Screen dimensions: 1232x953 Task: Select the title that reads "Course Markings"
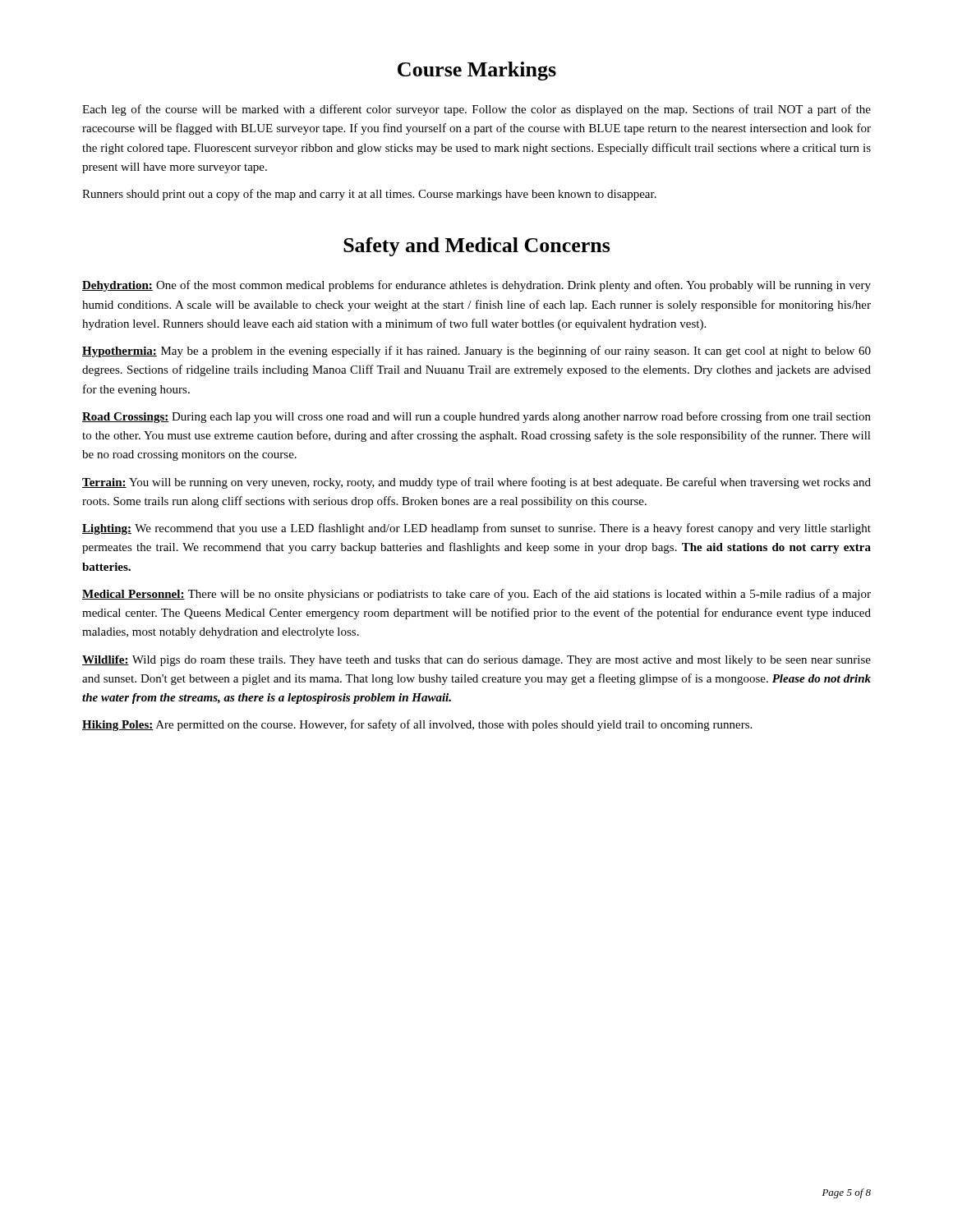[476, 70]
